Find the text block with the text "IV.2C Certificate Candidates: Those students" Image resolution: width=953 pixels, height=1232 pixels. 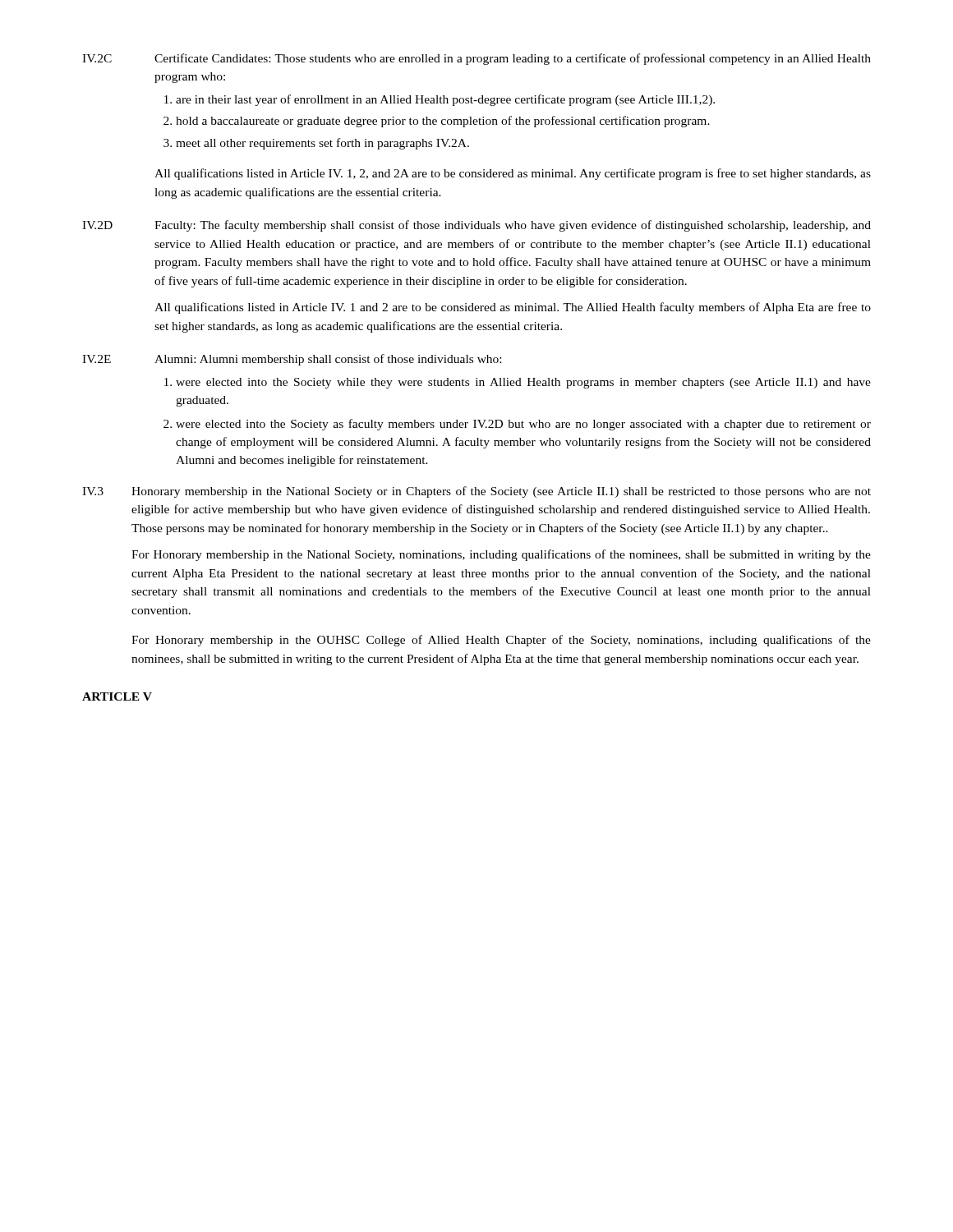coord(476,103)
